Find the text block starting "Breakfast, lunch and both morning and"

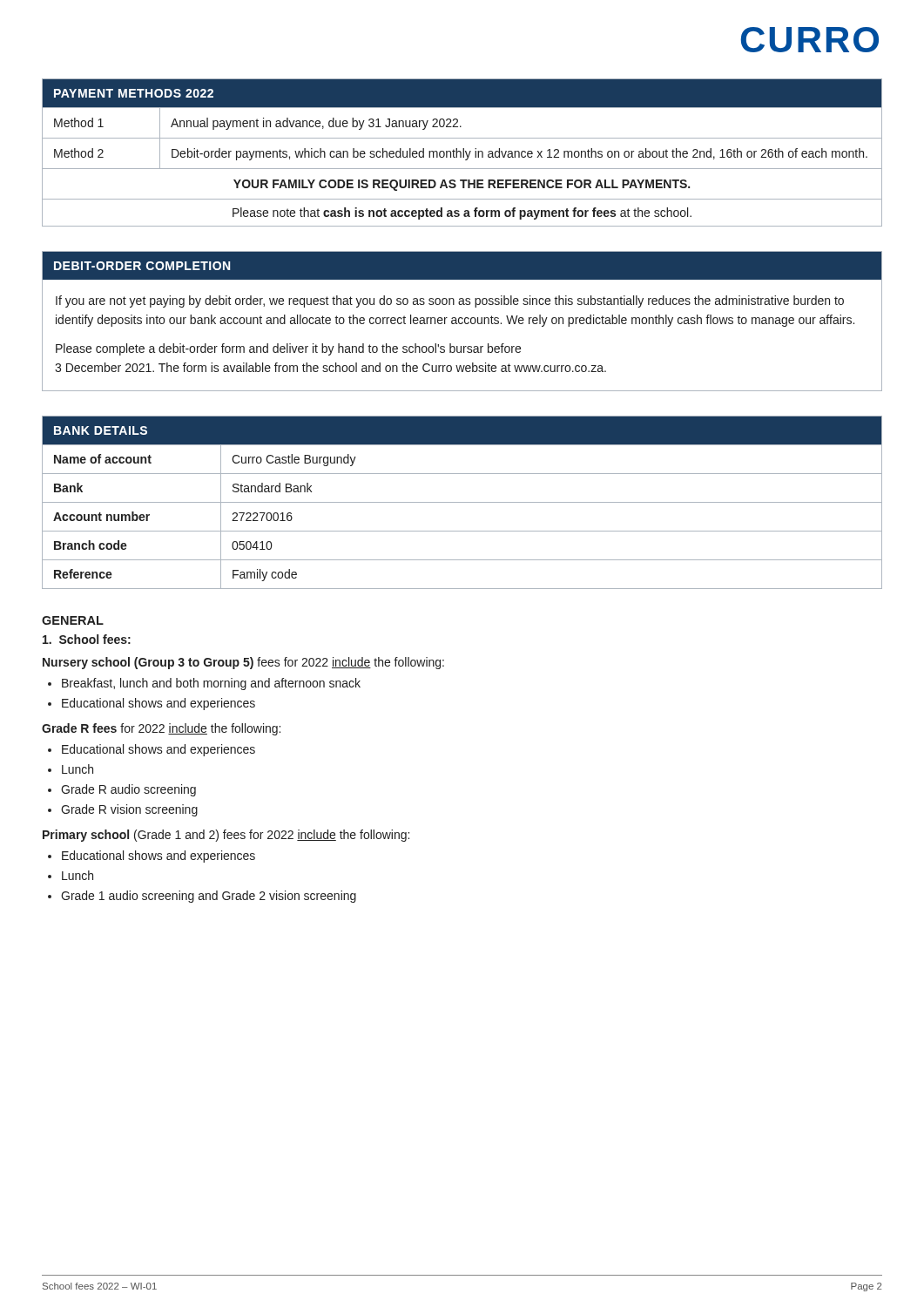tap(211, 683)
